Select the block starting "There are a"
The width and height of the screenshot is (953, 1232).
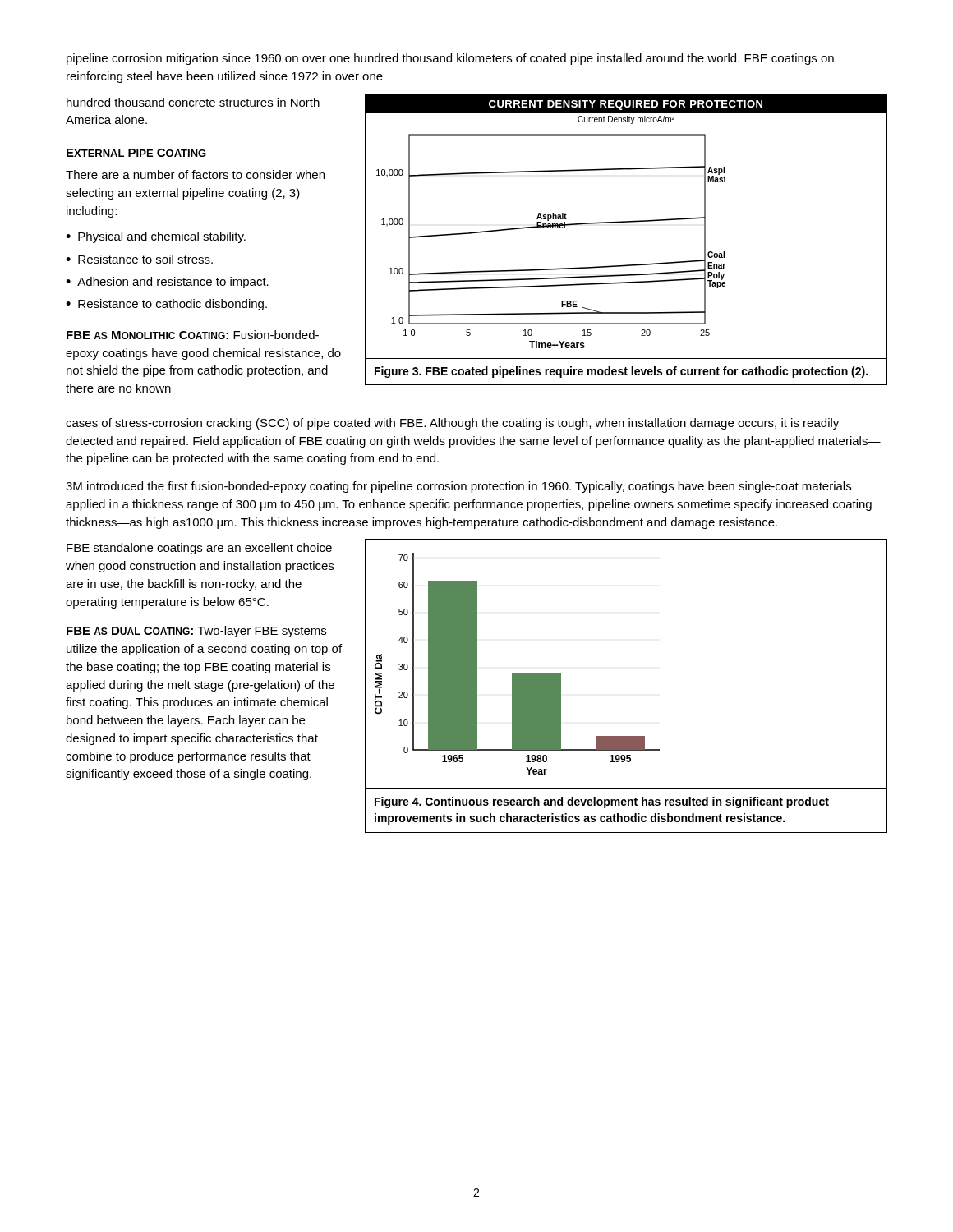pyautogui.click(x=196, y=192)
